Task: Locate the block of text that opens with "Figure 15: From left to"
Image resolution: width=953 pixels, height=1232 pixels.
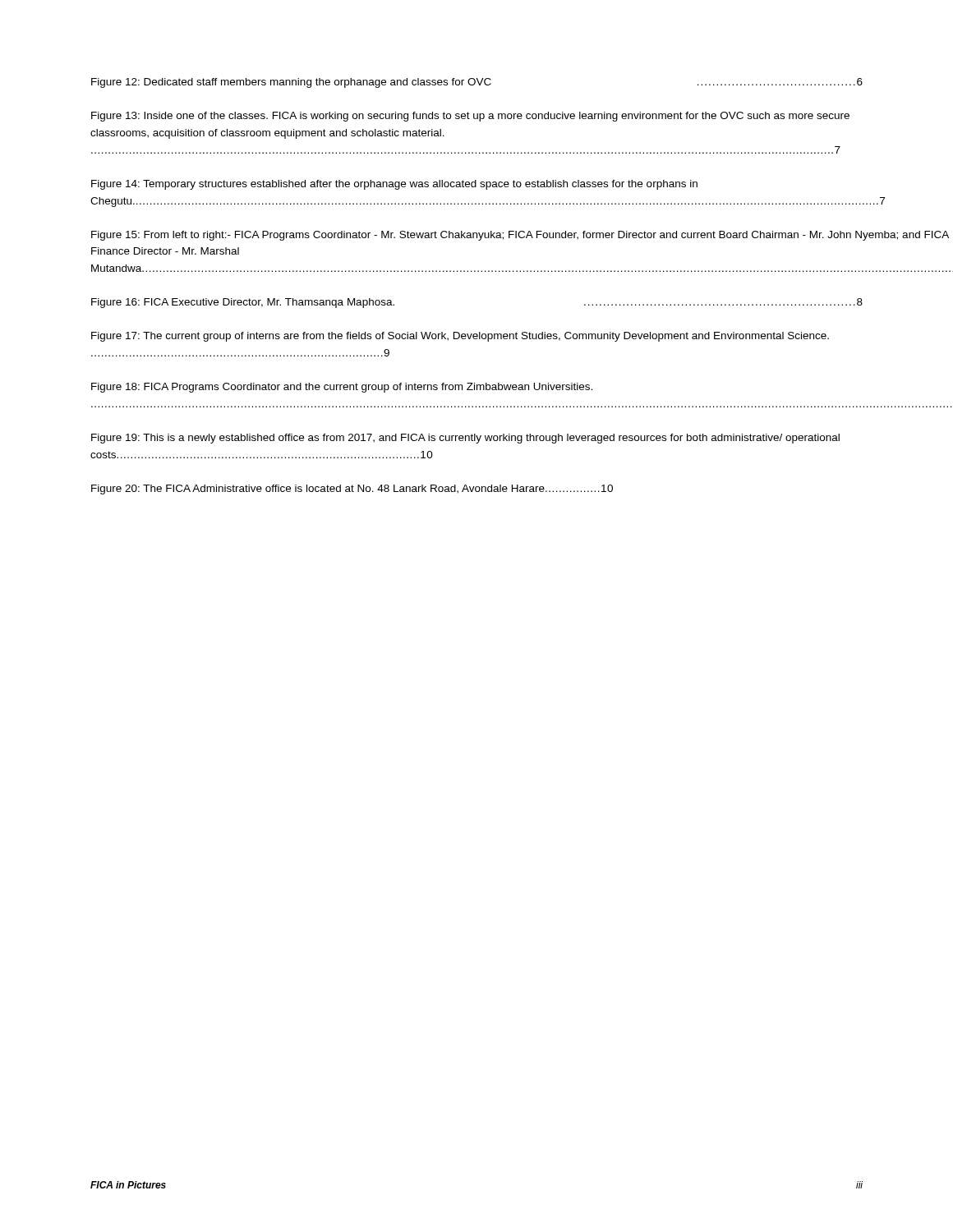Action: pos(477,236)
